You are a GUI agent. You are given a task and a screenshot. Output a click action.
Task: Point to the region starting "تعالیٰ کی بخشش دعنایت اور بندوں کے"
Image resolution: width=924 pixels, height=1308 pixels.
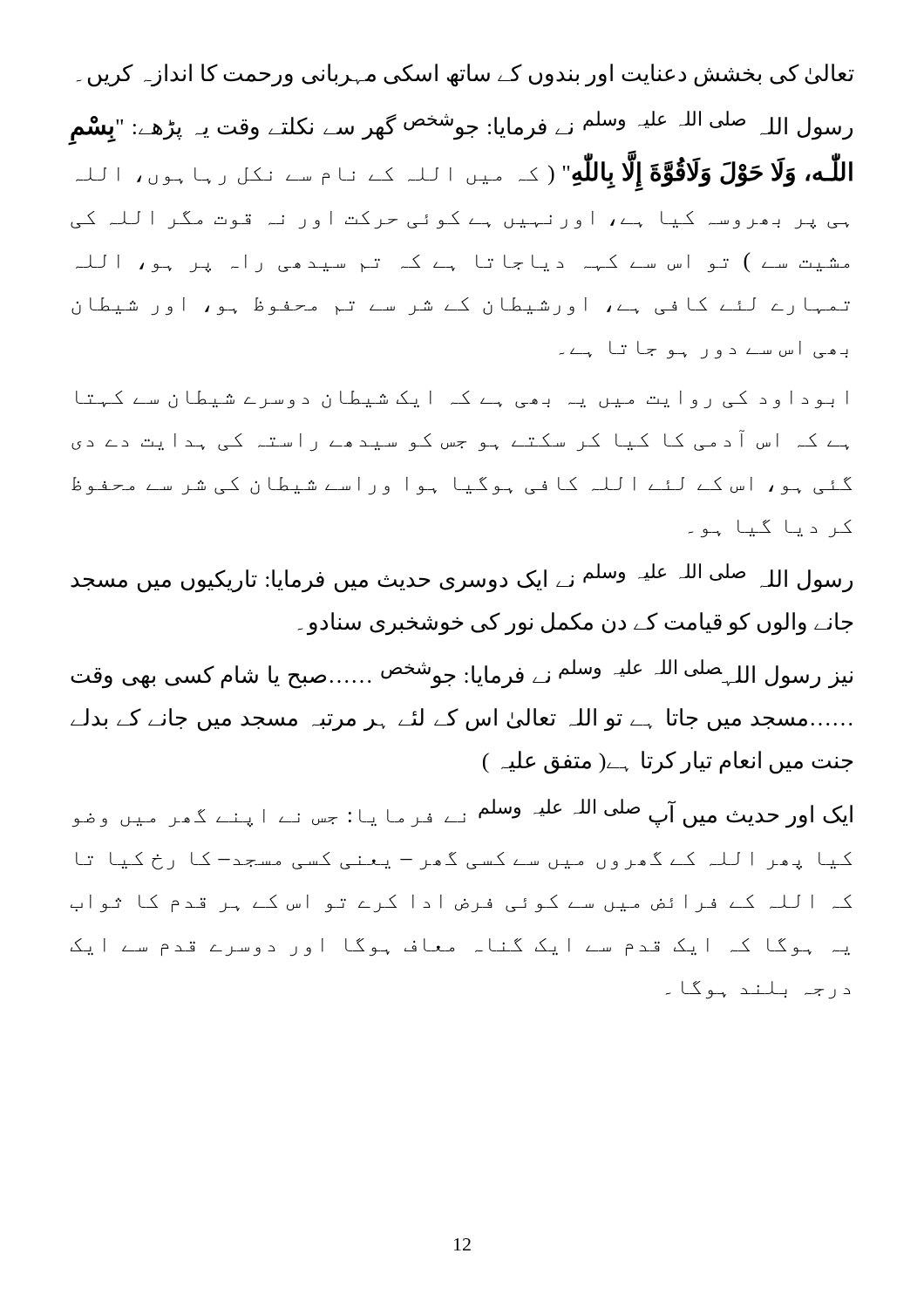[462, 74]
